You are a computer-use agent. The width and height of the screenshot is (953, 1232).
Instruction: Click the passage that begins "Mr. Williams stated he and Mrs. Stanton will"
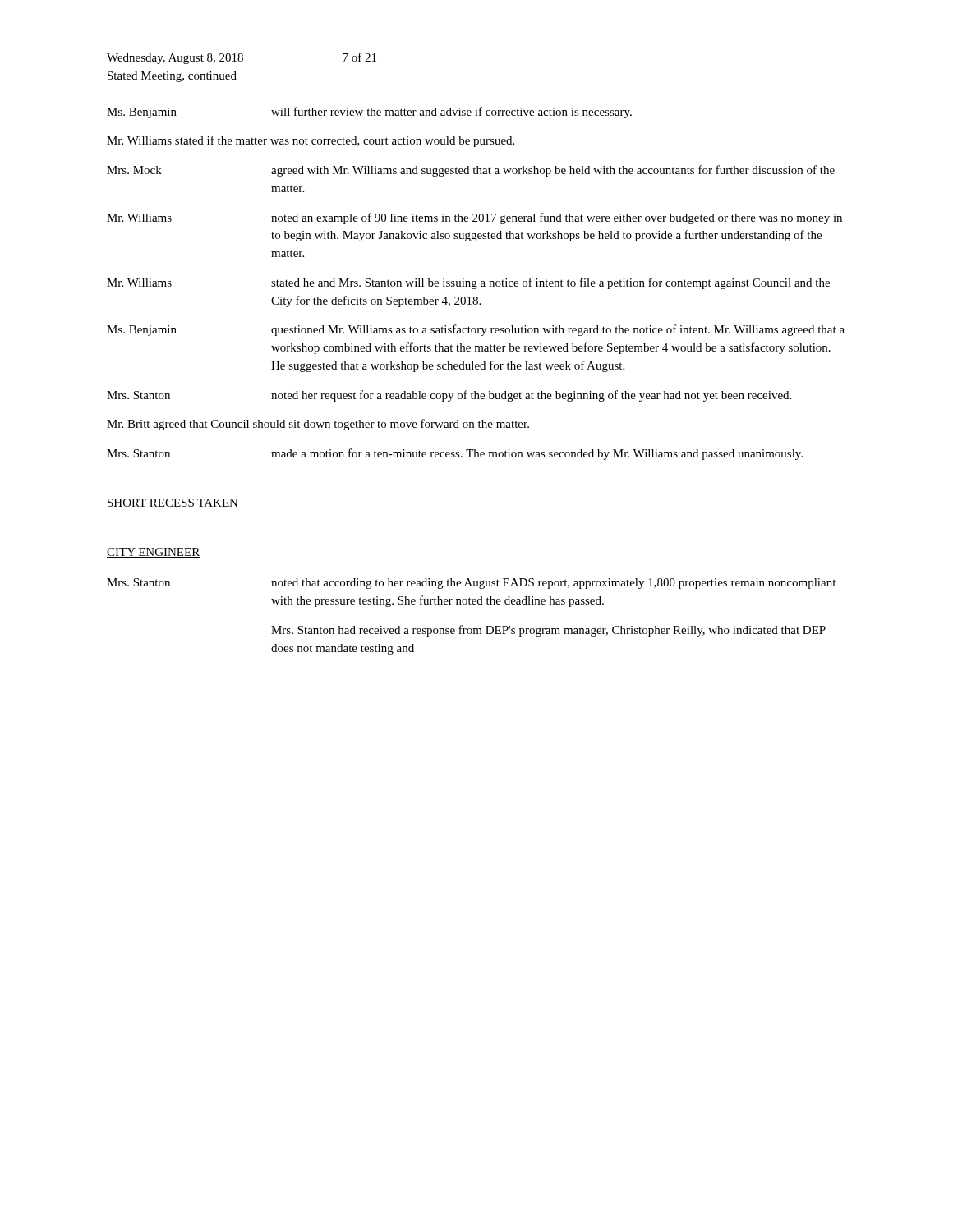coord(476,292)
